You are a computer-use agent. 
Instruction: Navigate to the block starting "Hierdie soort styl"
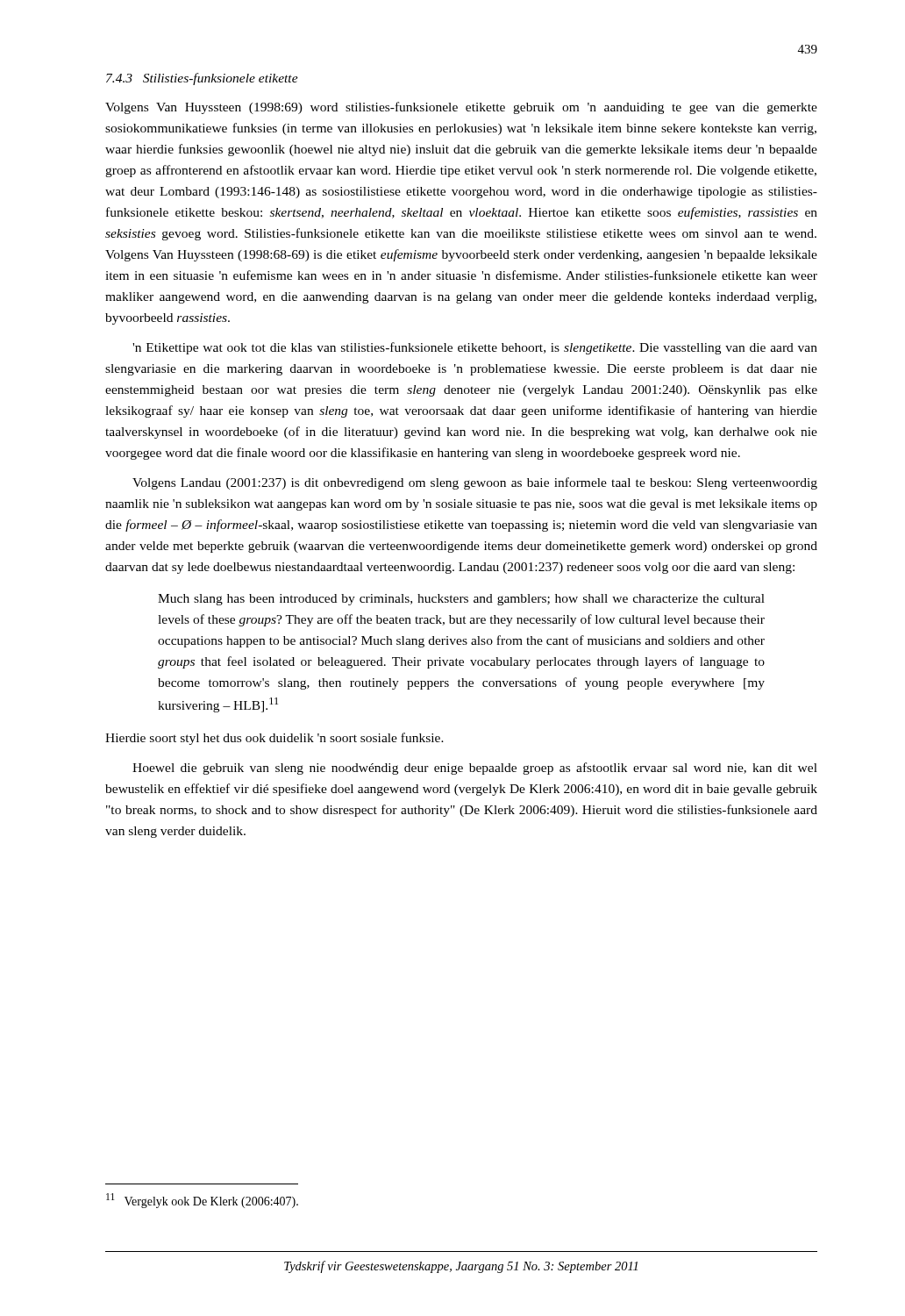tap(274, 739)
